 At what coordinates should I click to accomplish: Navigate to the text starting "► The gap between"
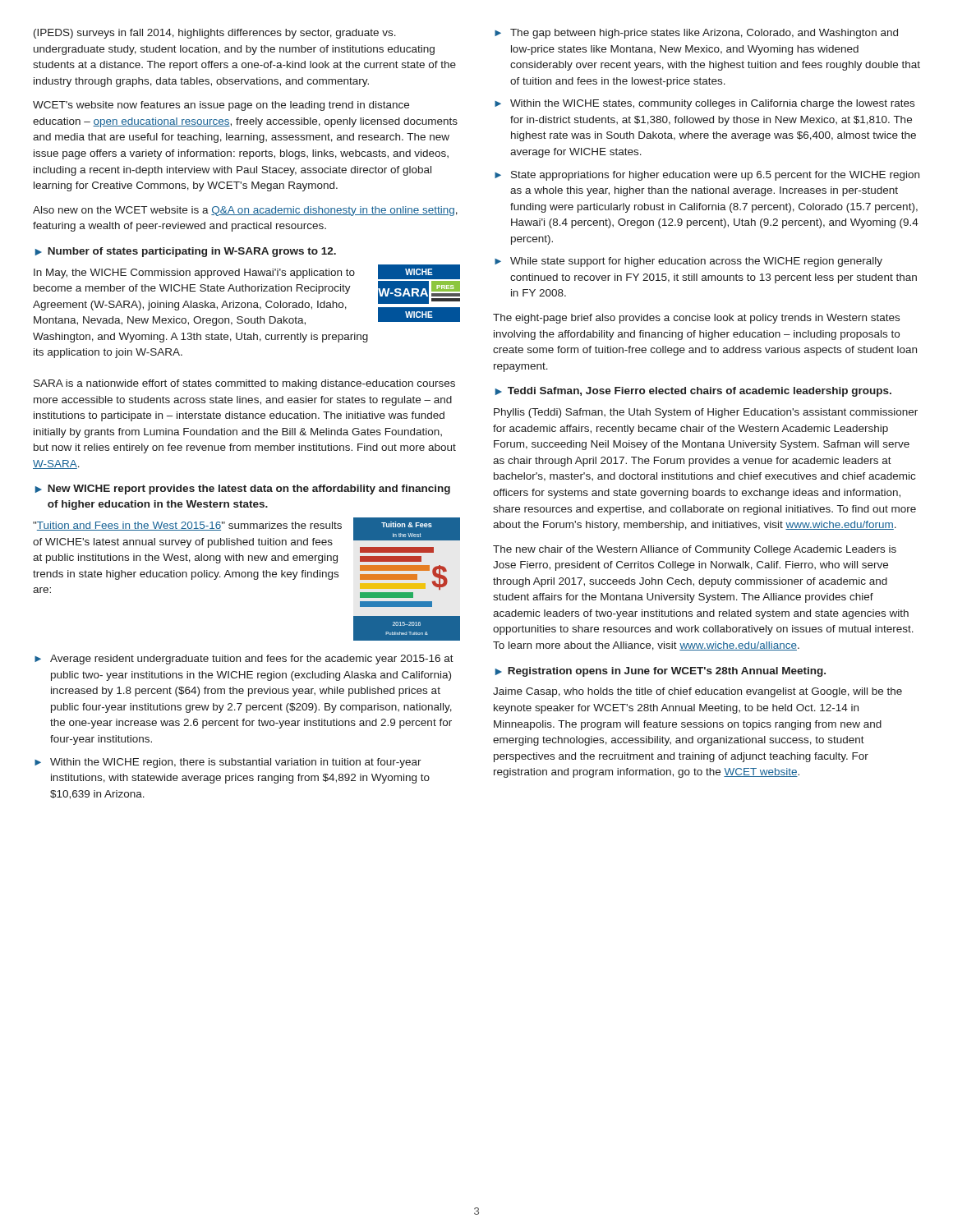click(707, 57)
